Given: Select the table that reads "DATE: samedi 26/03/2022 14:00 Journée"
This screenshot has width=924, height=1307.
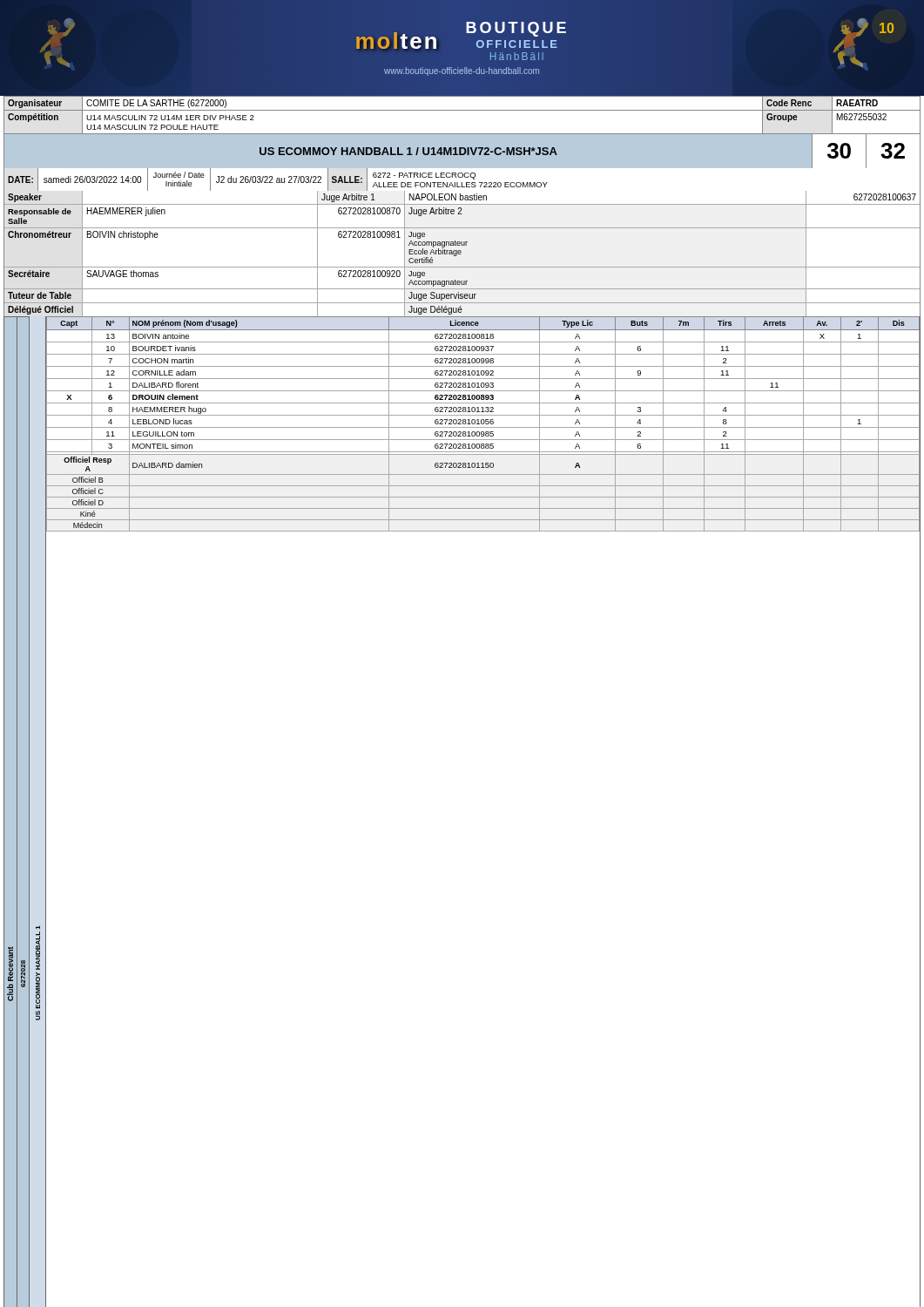Looking at the screenshot, I should click(x=462, y=180).
